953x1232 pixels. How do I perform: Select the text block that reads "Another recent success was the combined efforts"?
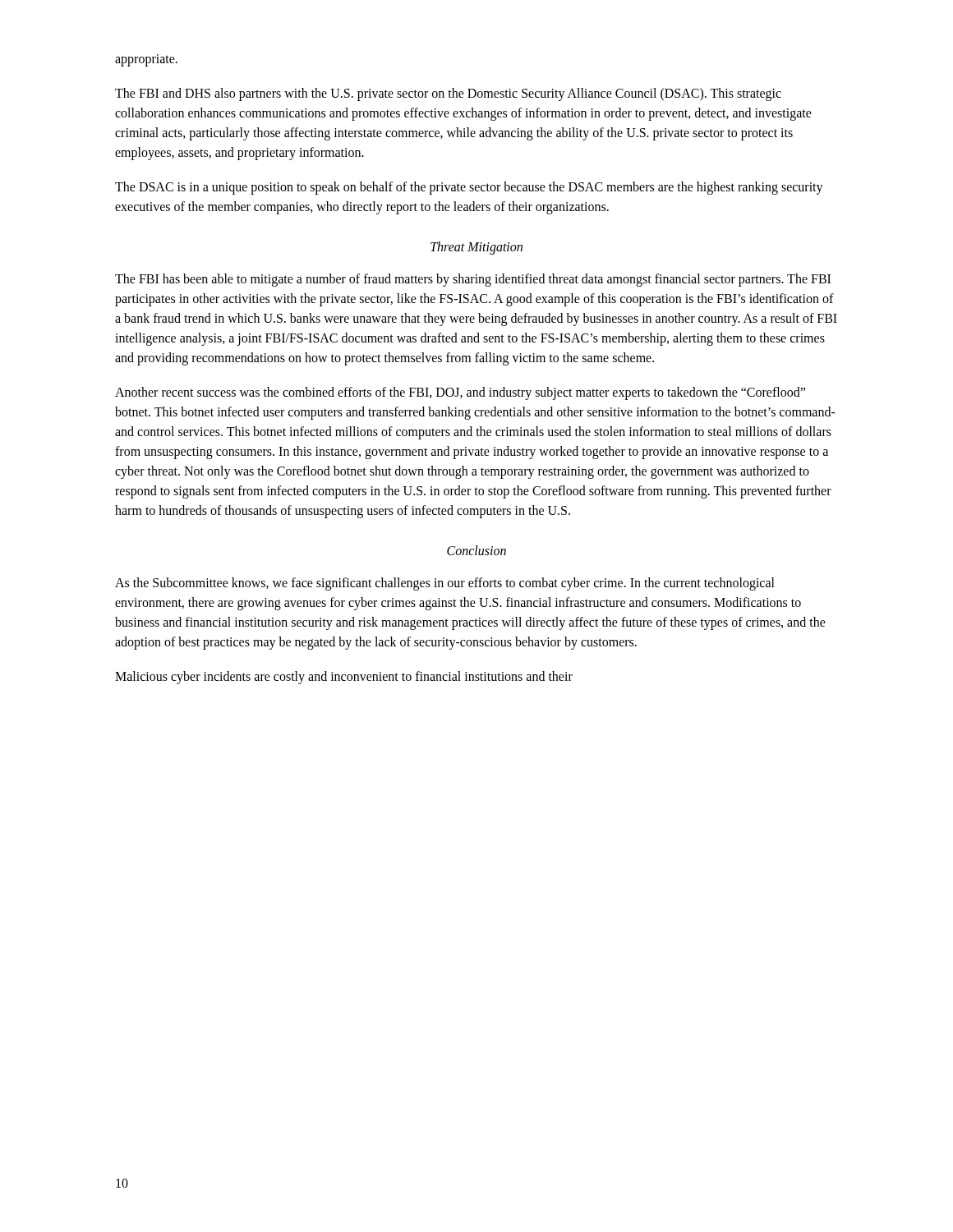pos(475,451)
